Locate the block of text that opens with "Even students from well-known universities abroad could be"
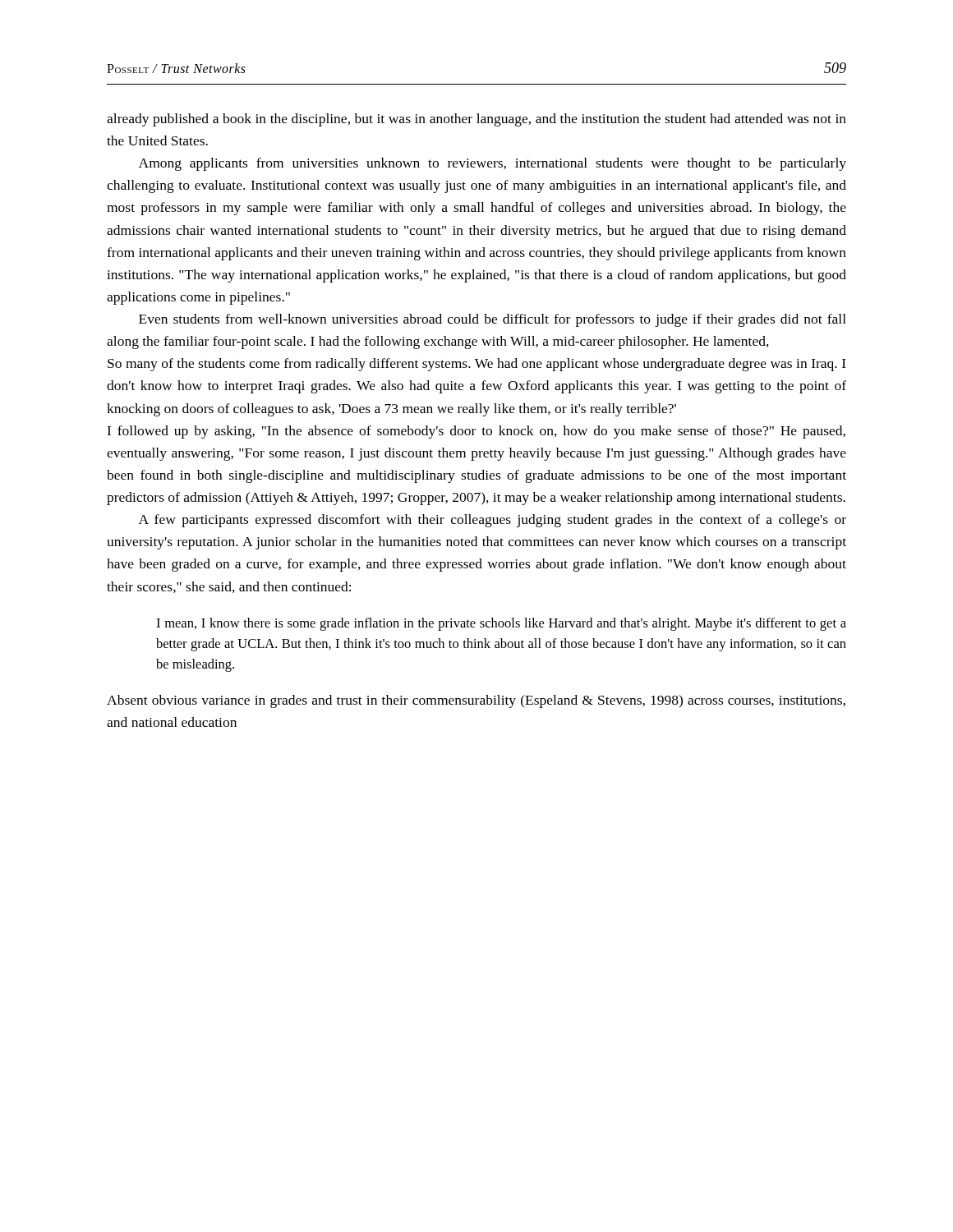This screenshot has width=953, height=1232. pyautogui.click(x=476, y=330)
